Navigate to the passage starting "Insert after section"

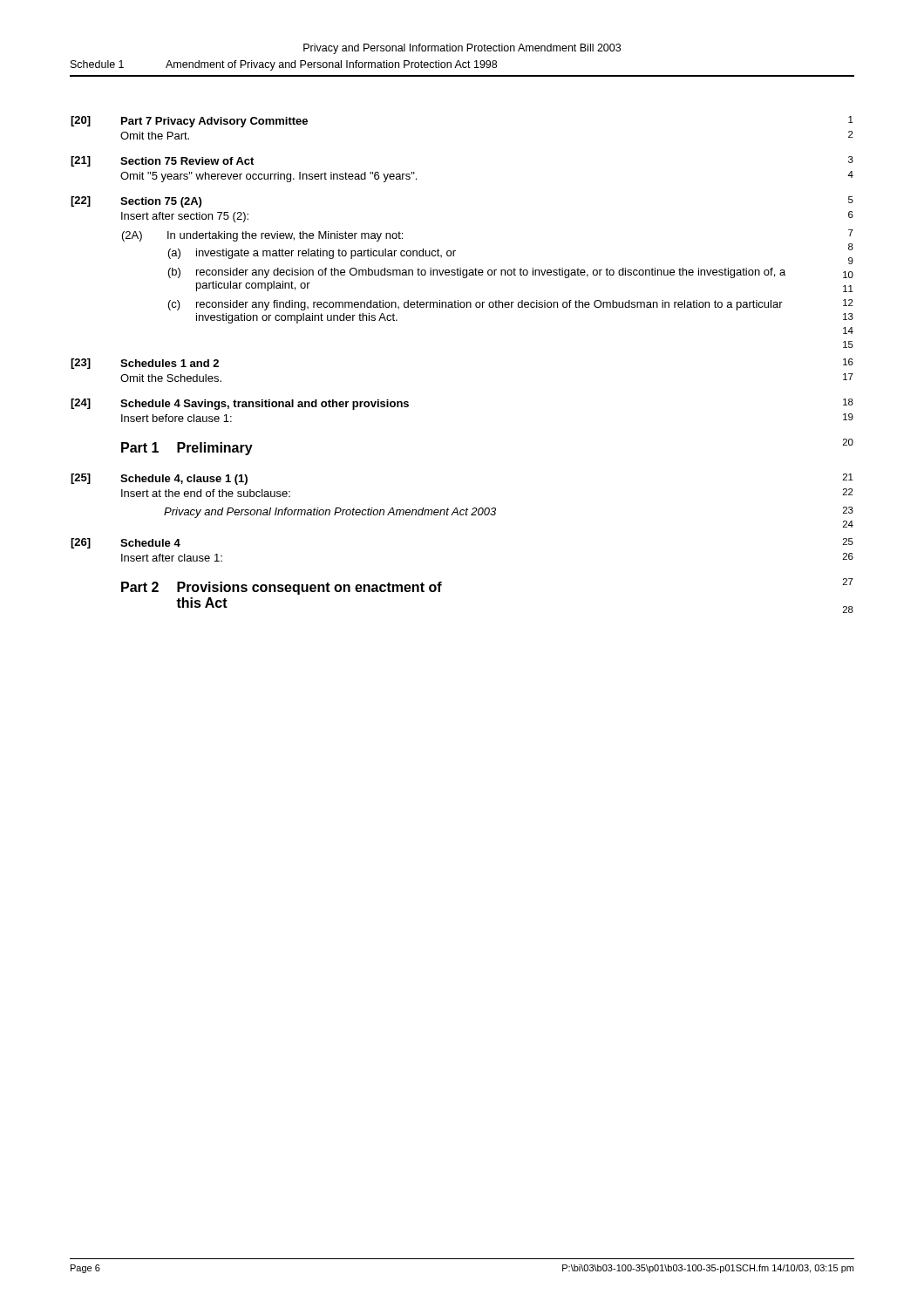coord(185,216)
